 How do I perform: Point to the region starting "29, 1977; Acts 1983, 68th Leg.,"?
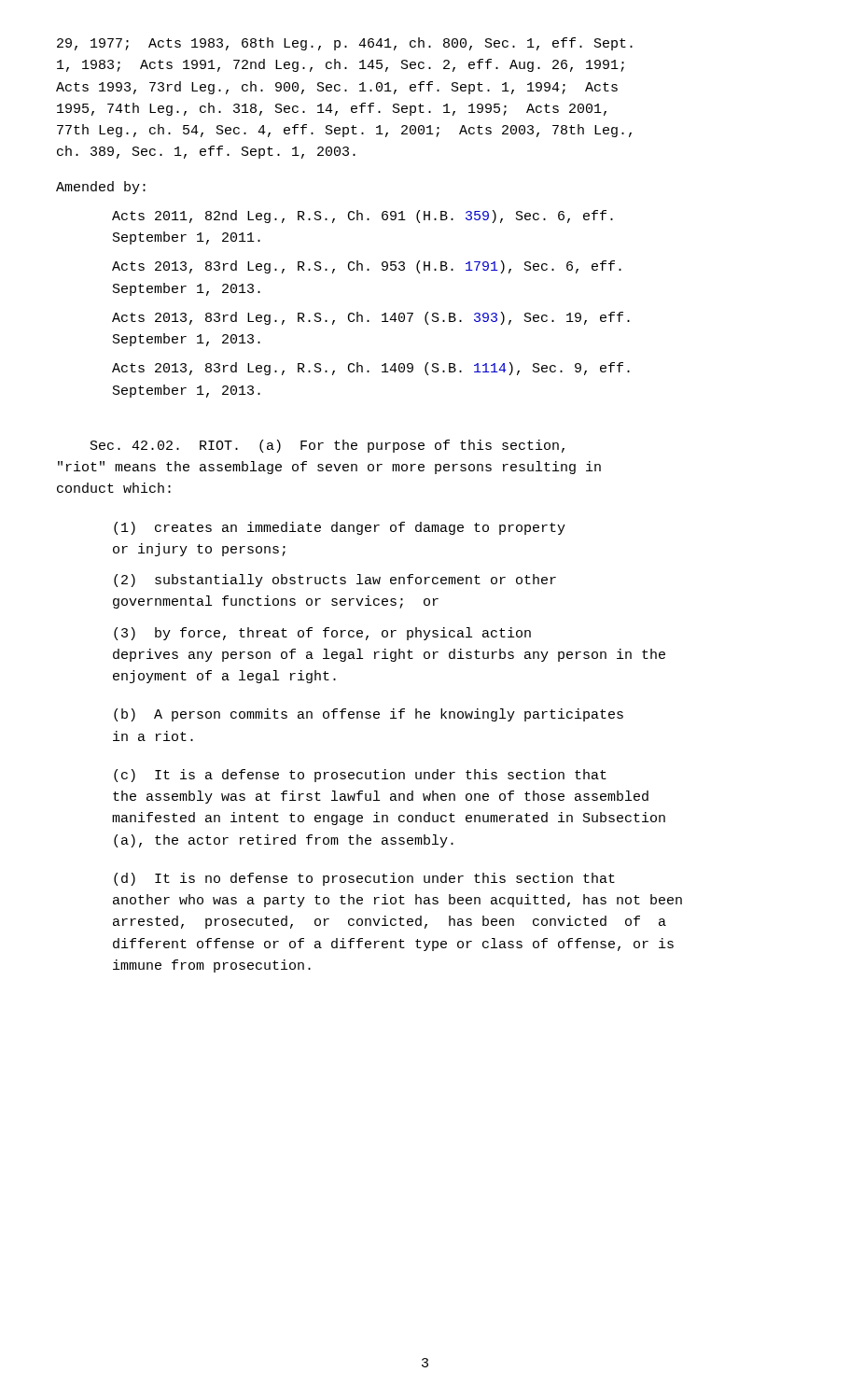(x=346, y=99)
